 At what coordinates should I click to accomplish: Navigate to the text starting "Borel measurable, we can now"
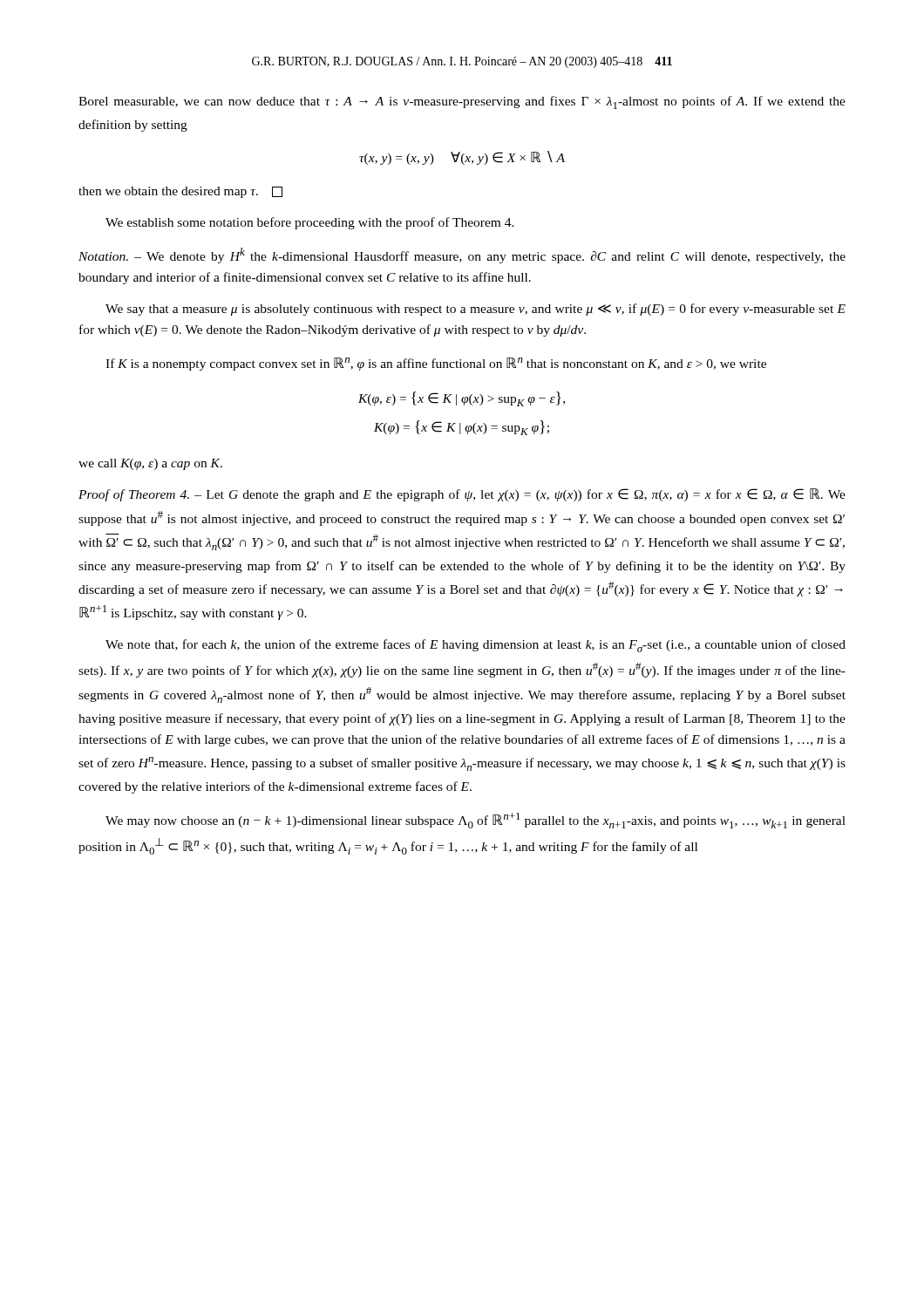[462, 112]
